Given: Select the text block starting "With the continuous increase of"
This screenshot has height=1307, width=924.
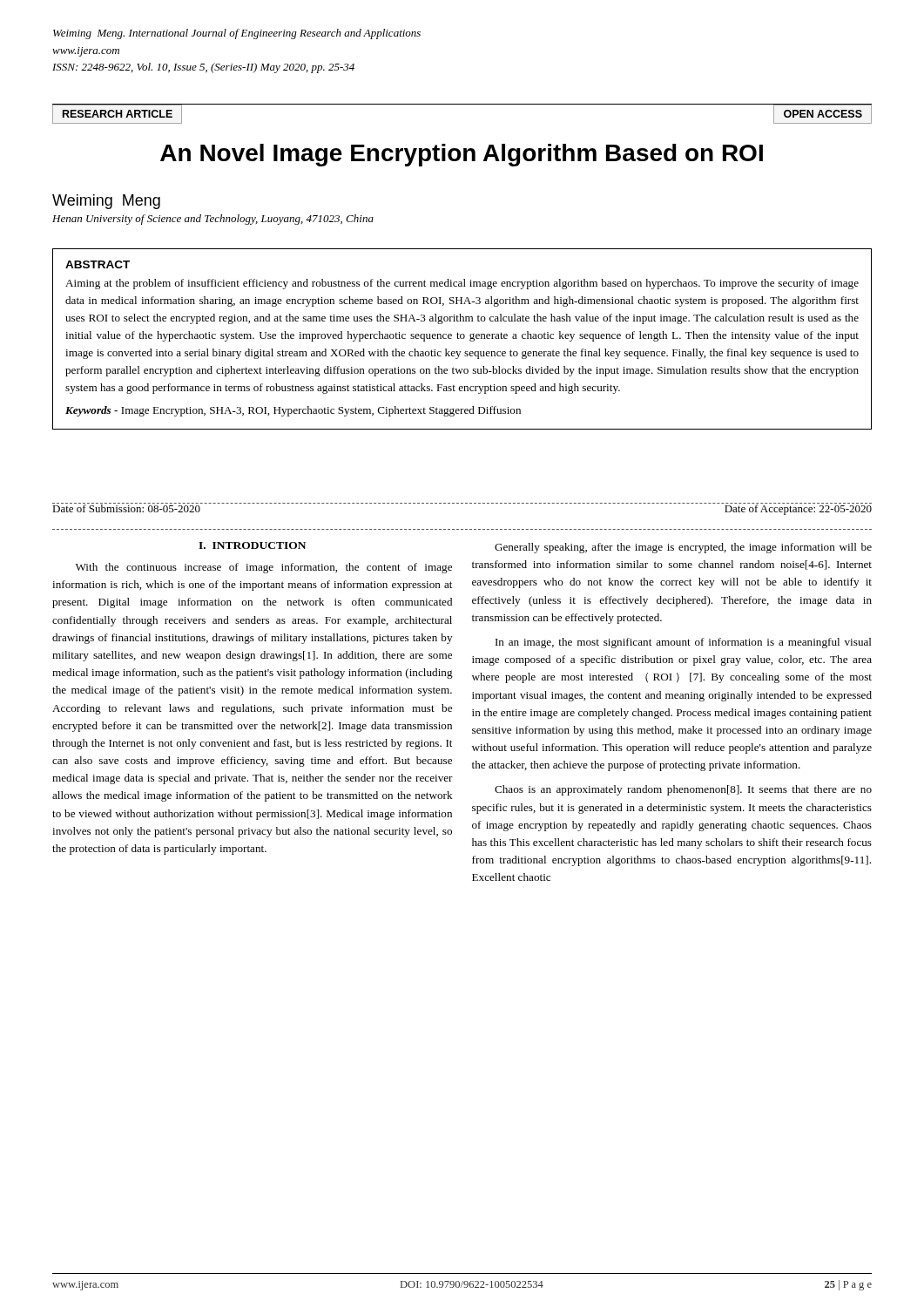Looking at the screenshot, I should [x=252, y=708].
